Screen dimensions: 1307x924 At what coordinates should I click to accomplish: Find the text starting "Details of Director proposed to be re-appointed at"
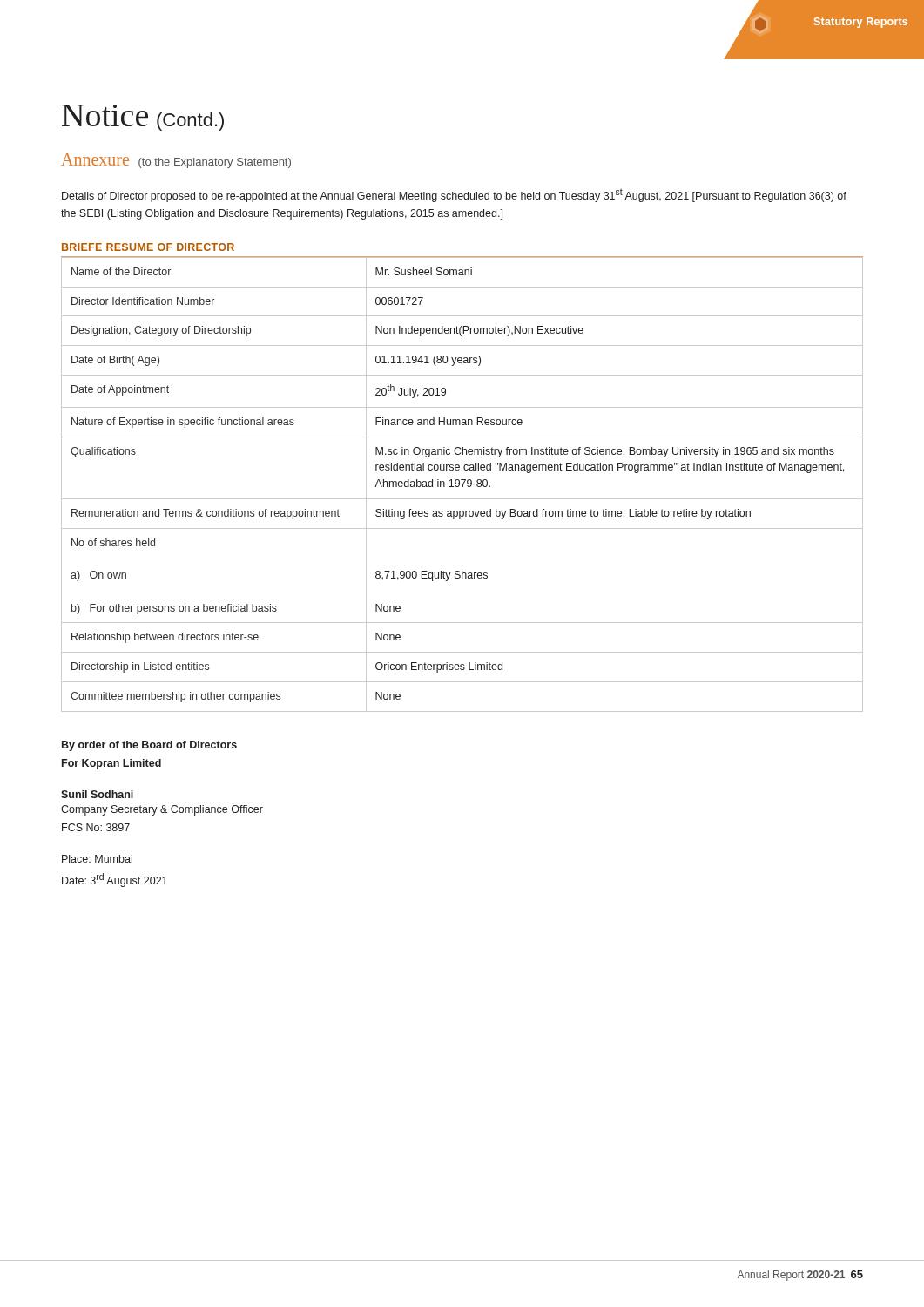pos(454,203)
